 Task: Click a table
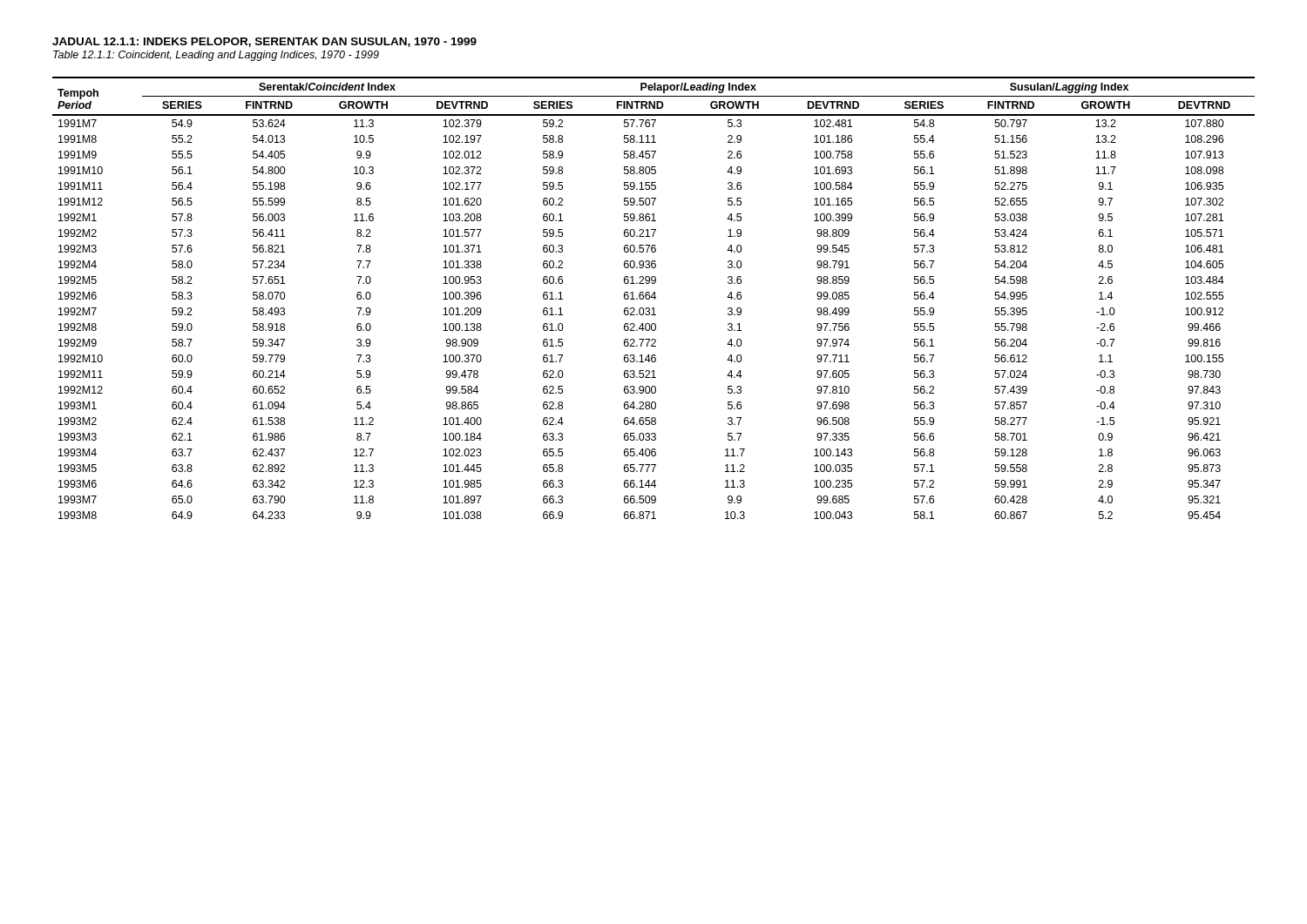point(654,300)
